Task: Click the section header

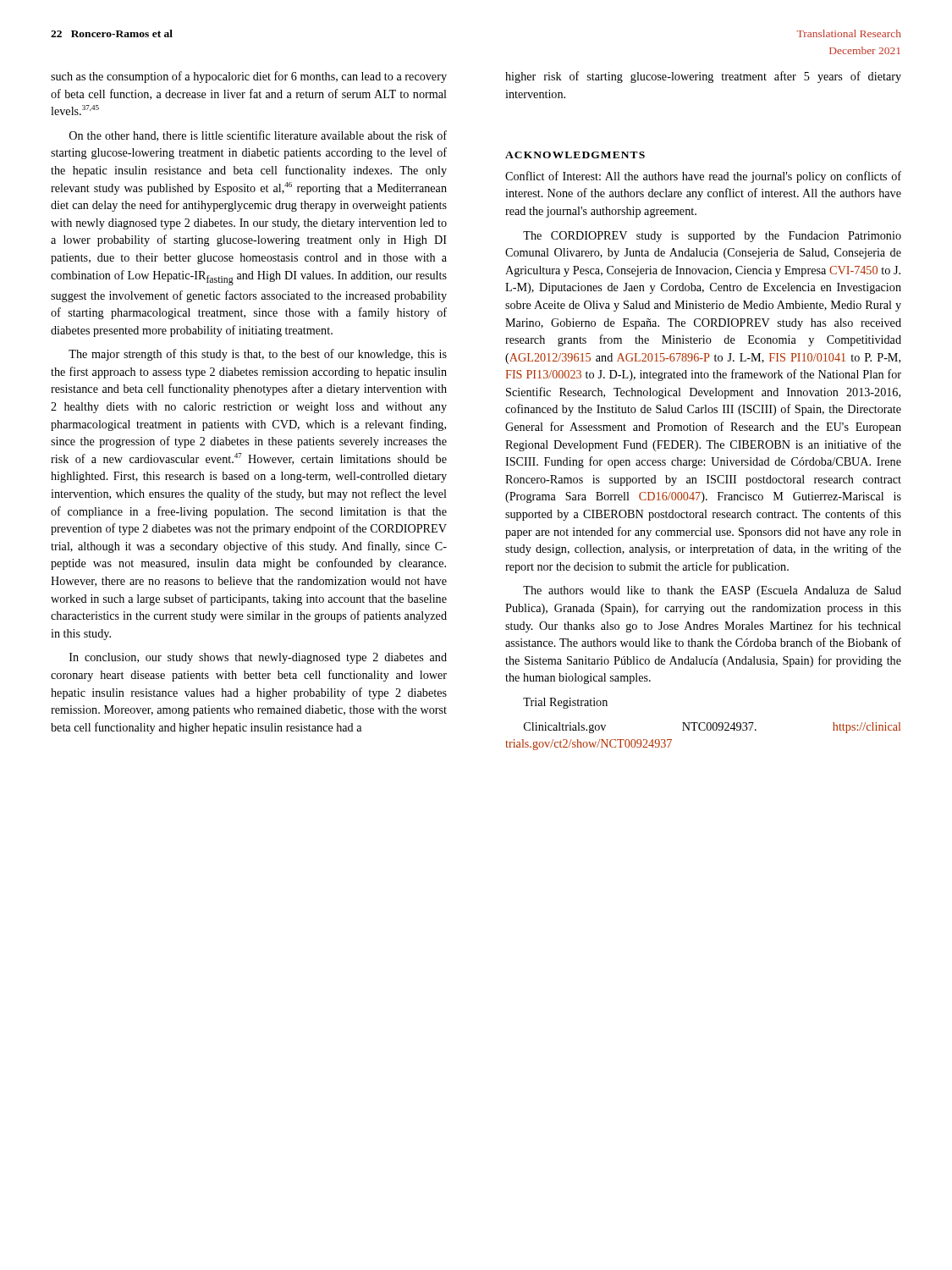Action: 703,155
